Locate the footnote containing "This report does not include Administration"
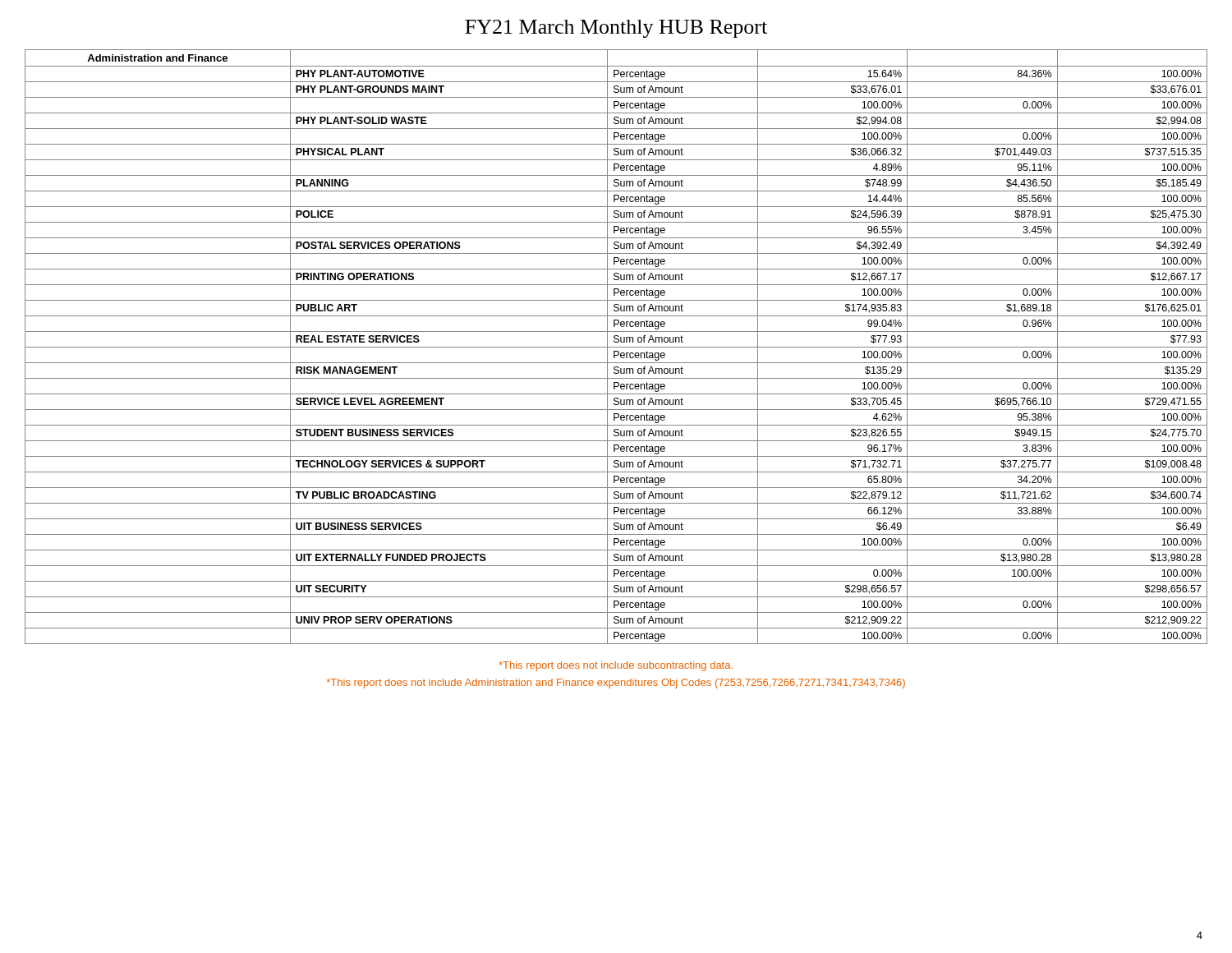Viewport: 1232px width, 953px height. (616, 682)
